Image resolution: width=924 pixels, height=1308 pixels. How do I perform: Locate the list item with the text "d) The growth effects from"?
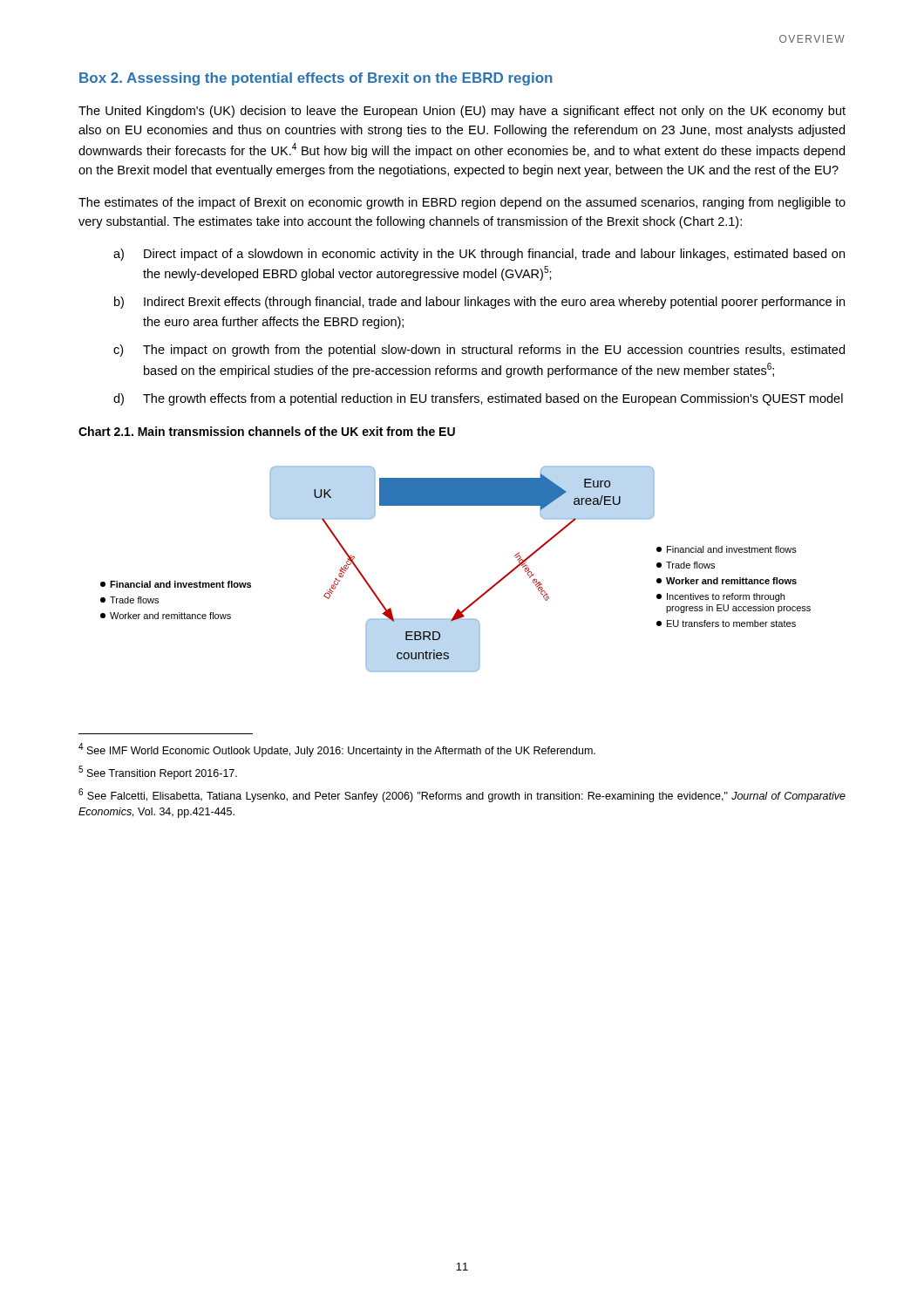pos(479,399)
